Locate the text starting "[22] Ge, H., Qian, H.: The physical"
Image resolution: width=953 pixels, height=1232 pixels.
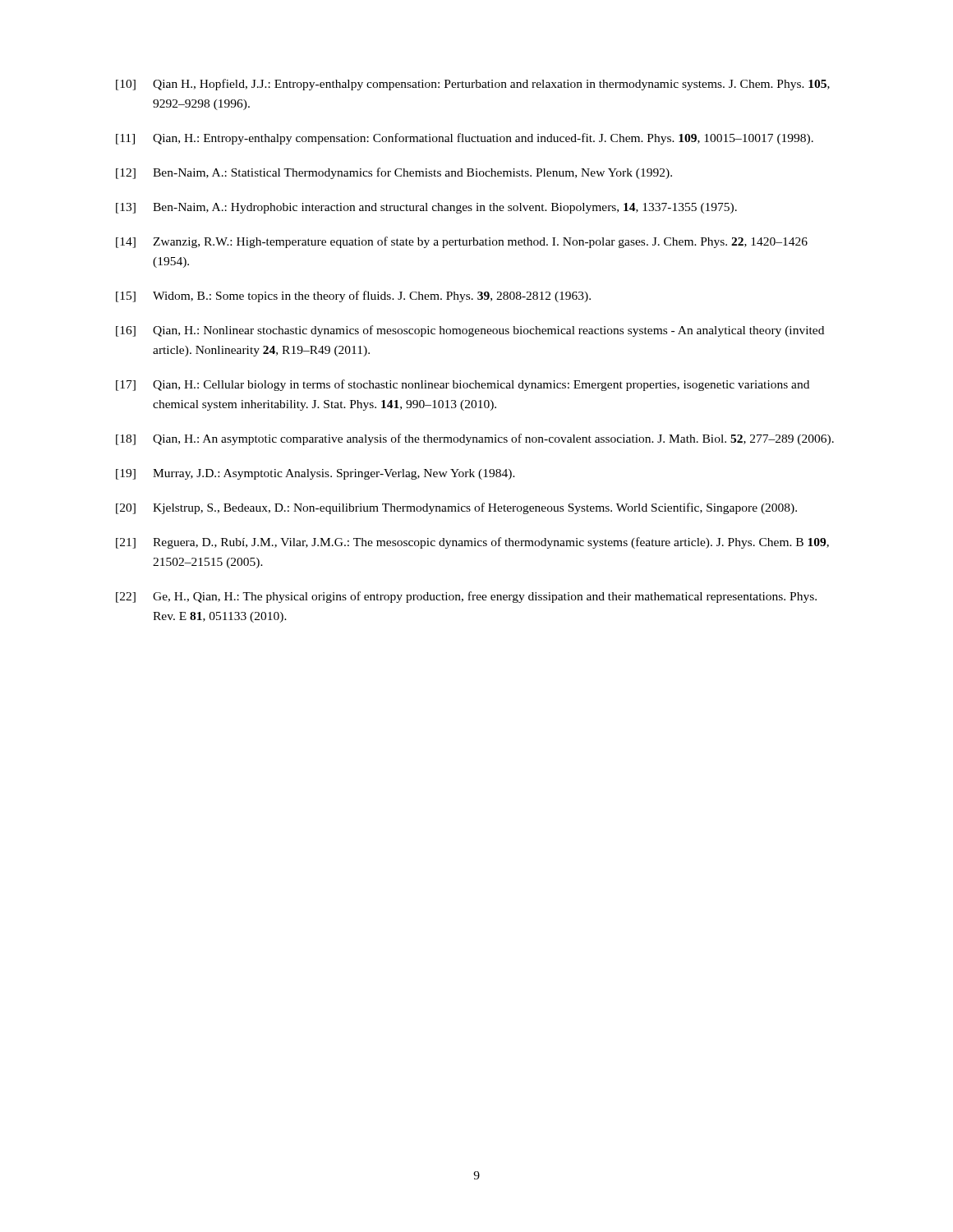pyautogui.click(x=476, y=606)
